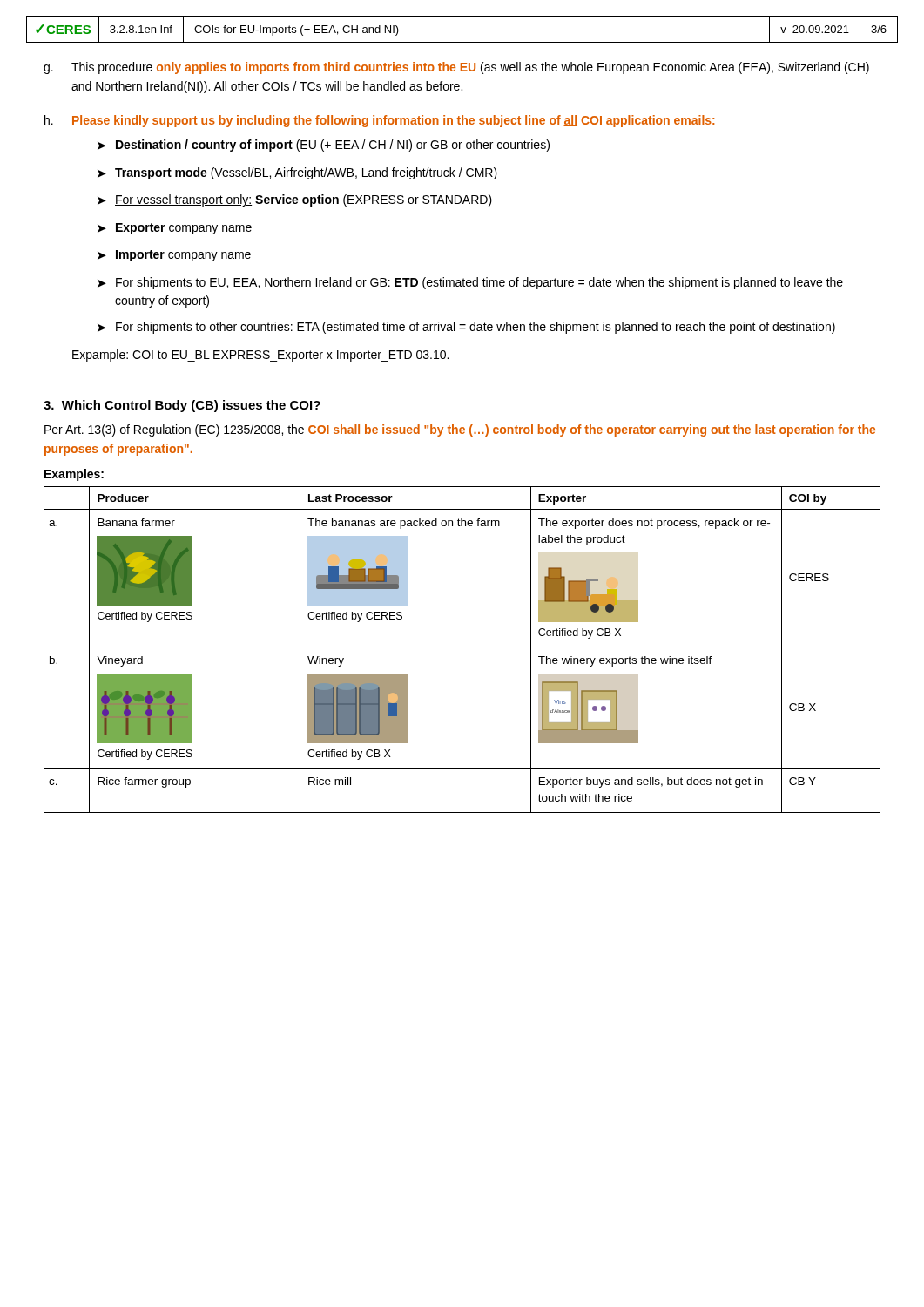Select the element starting "➤ Transport mode"
The width and height of the screenshot is (924, 1307).
point(297,173)
